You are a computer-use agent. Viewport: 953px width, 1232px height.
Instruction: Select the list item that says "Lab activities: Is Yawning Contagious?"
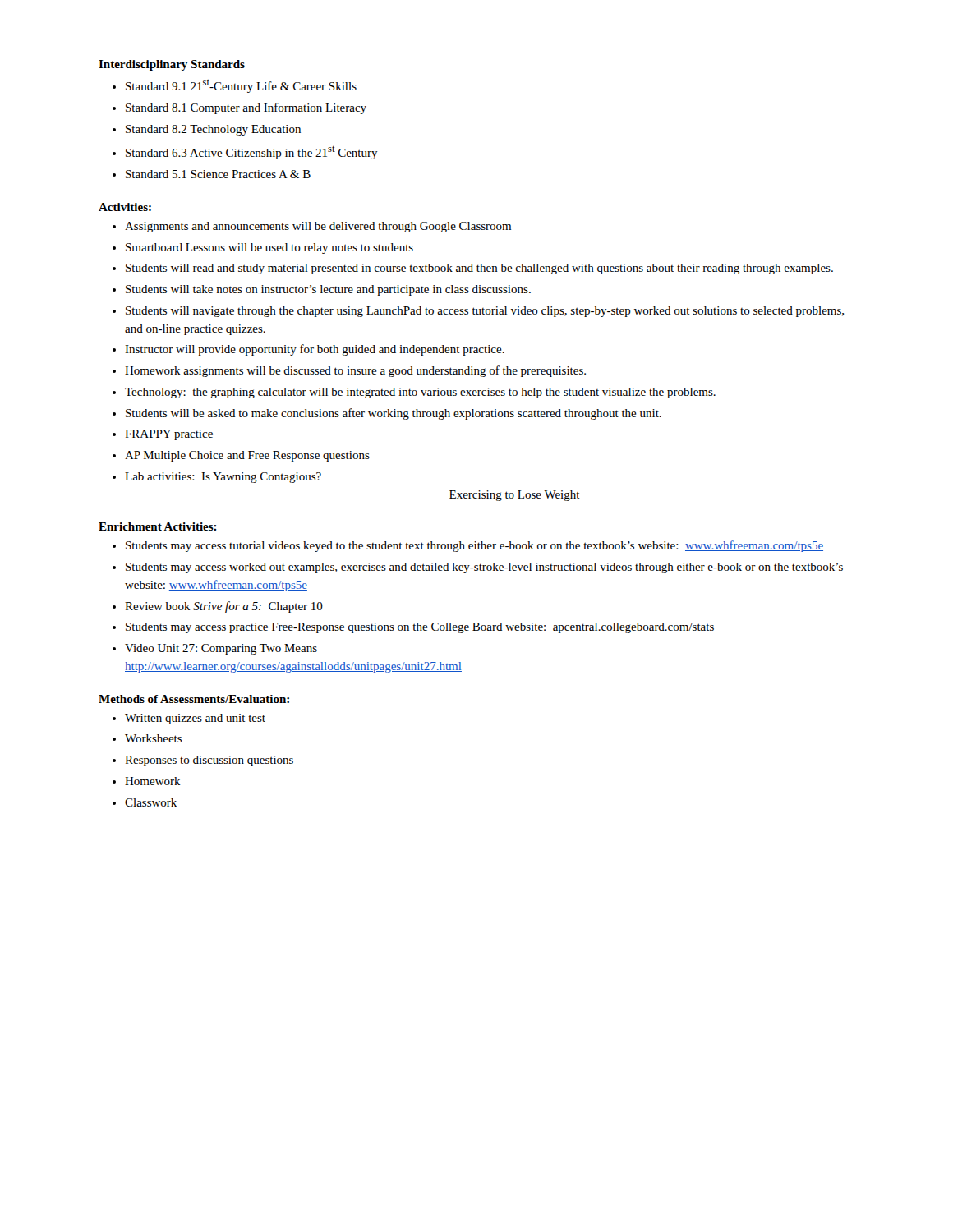490,487
